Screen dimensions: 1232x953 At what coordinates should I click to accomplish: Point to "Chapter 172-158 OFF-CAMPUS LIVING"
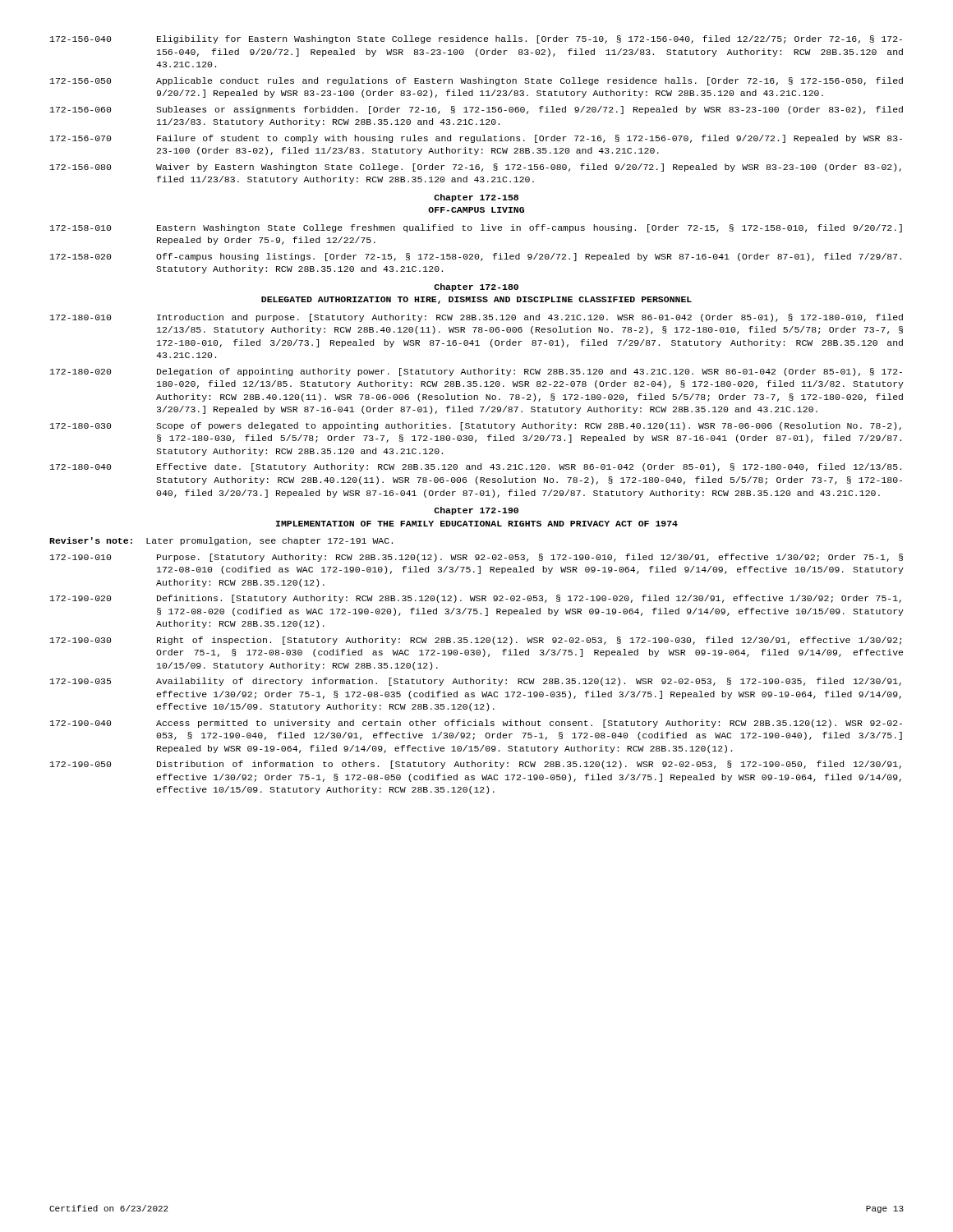coord(476,204)
